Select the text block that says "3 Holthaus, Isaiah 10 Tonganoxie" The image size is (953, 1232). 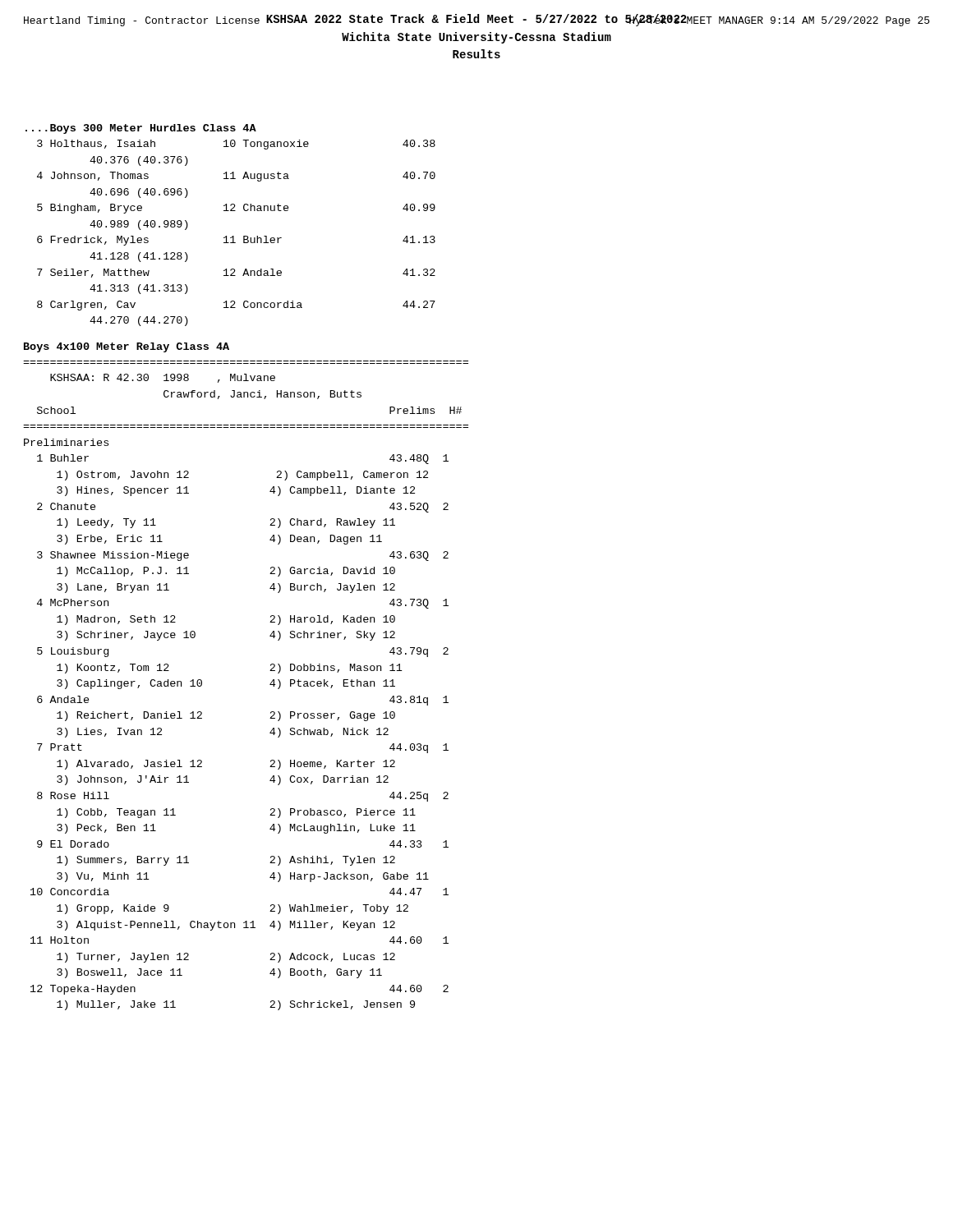236,145
